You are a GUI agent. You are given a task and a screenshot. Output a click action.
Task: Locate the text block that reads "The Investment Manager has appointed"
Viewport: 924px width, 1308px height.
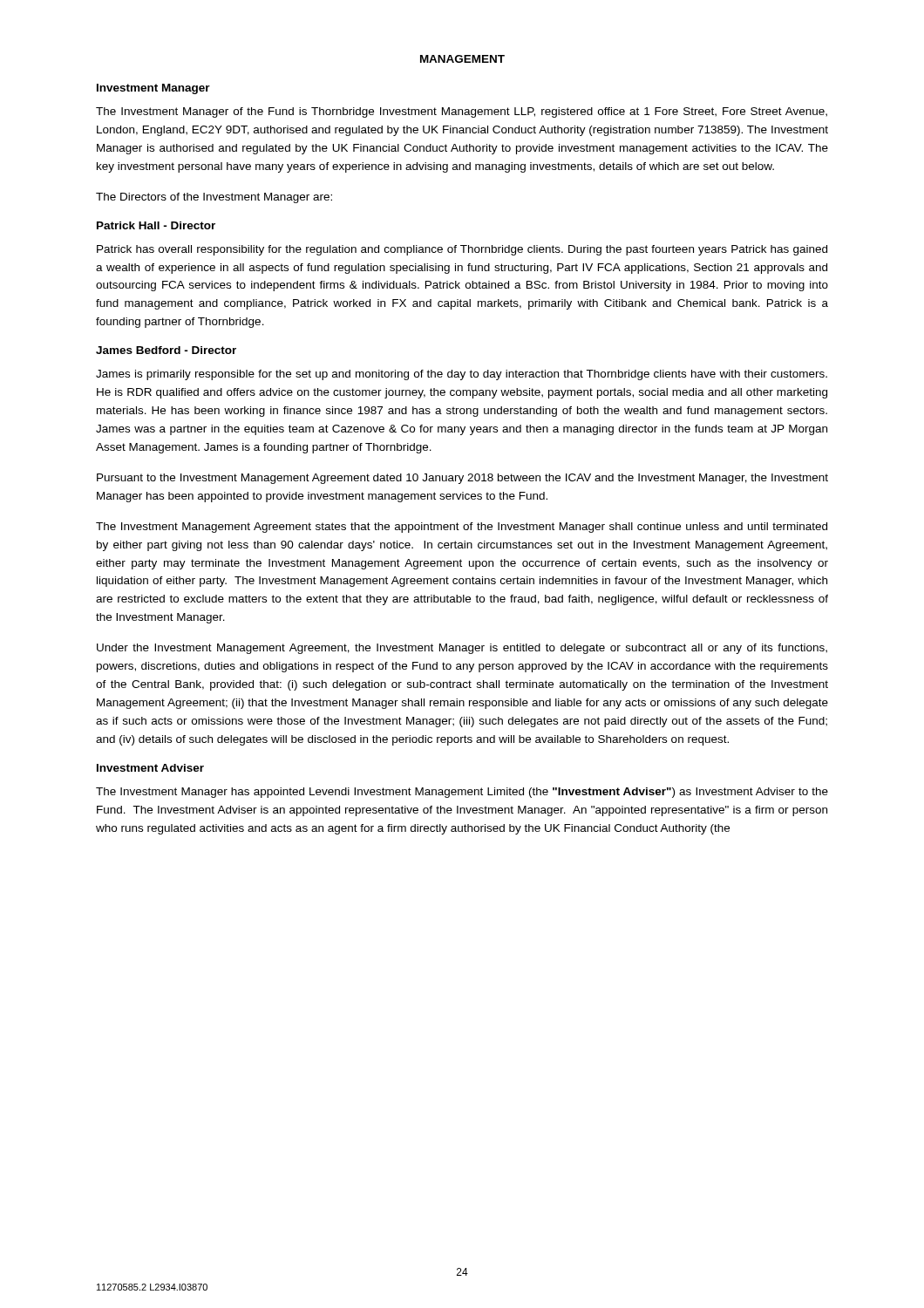pos(462,809)
